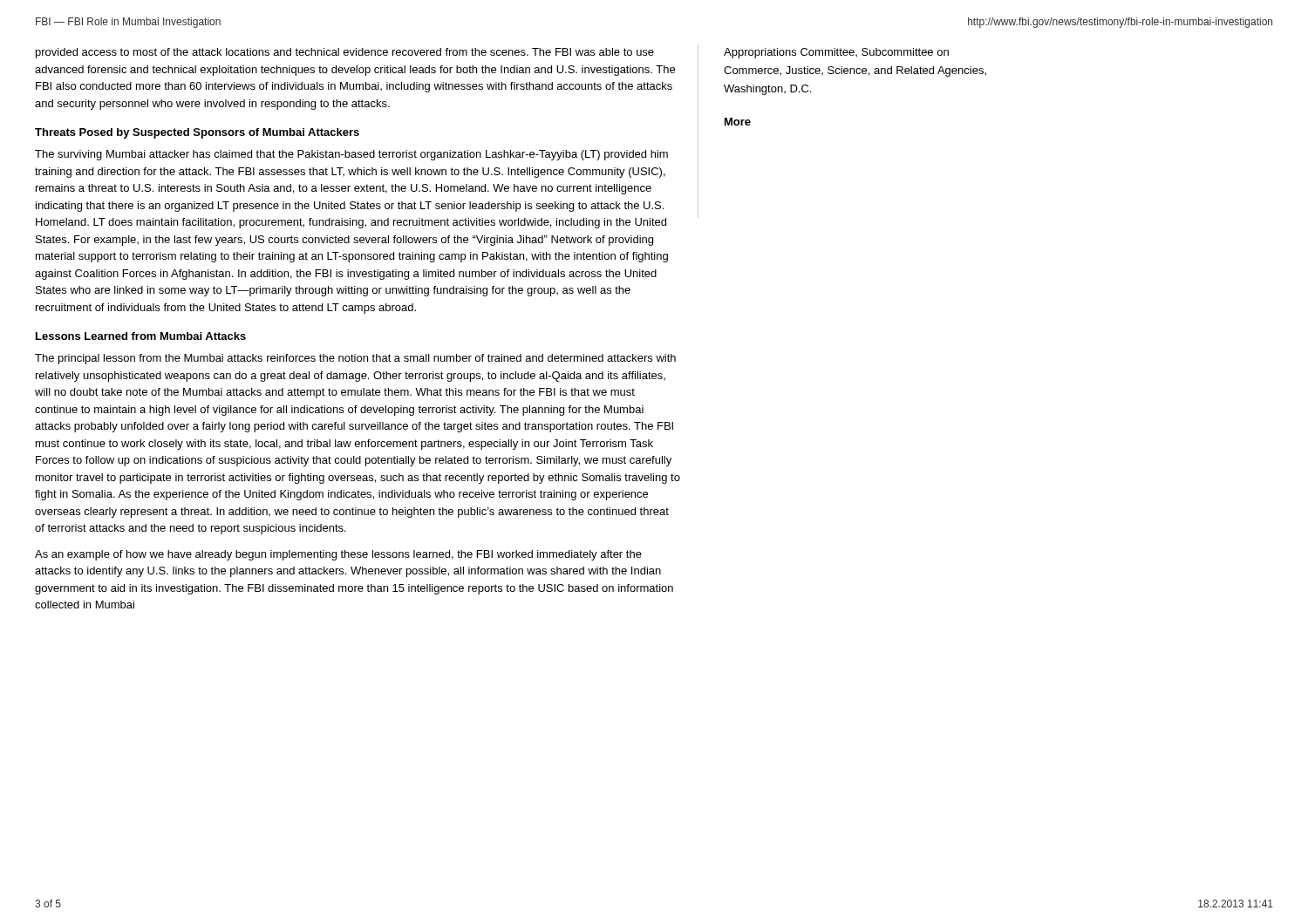Locate the block of text that opens with "The principal lesson from the Mumbai attacks"

(x=358, y=443)
